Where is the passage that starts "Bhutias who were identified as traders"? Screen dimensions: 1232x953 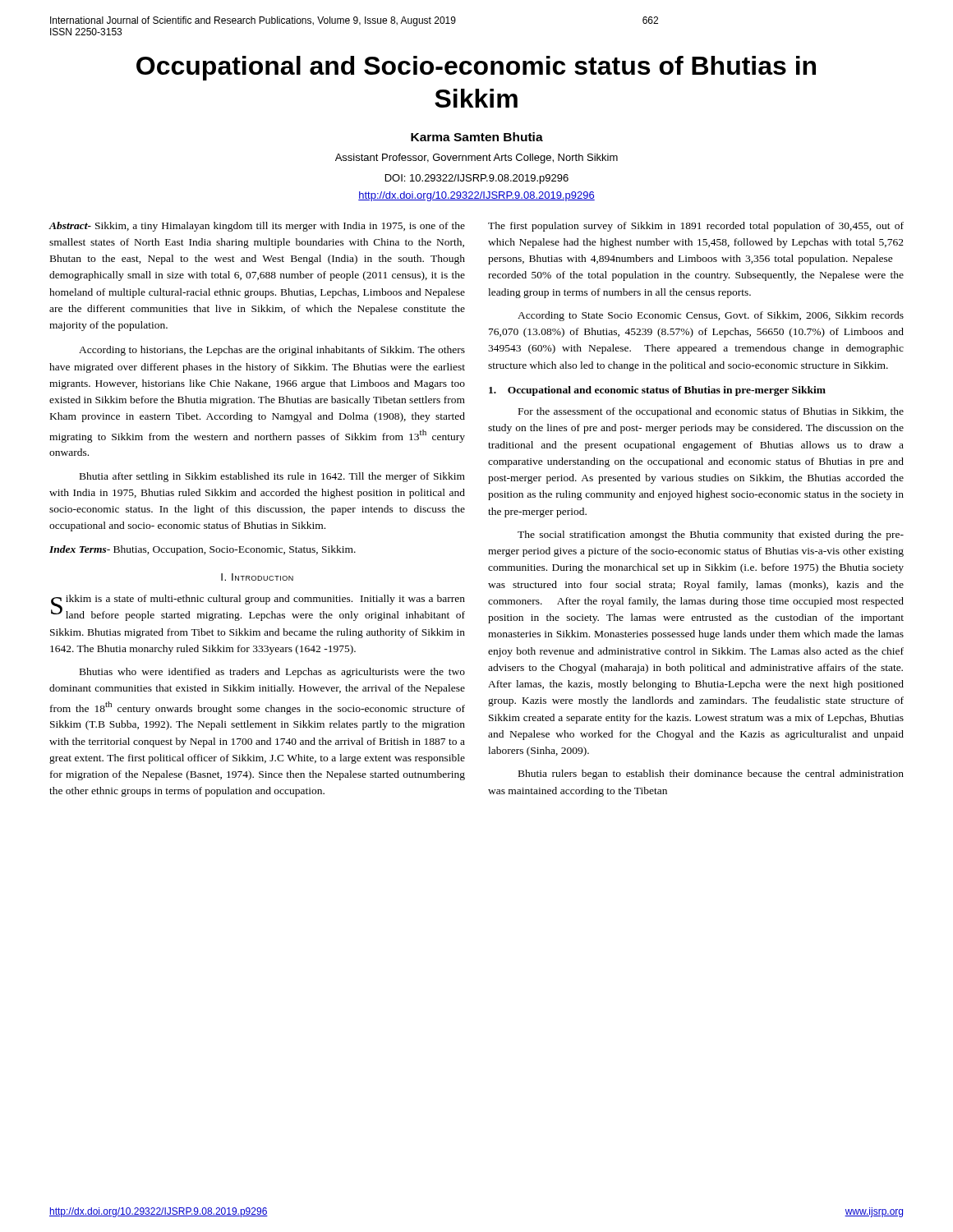pyautogui.click(x=257, y=731)
